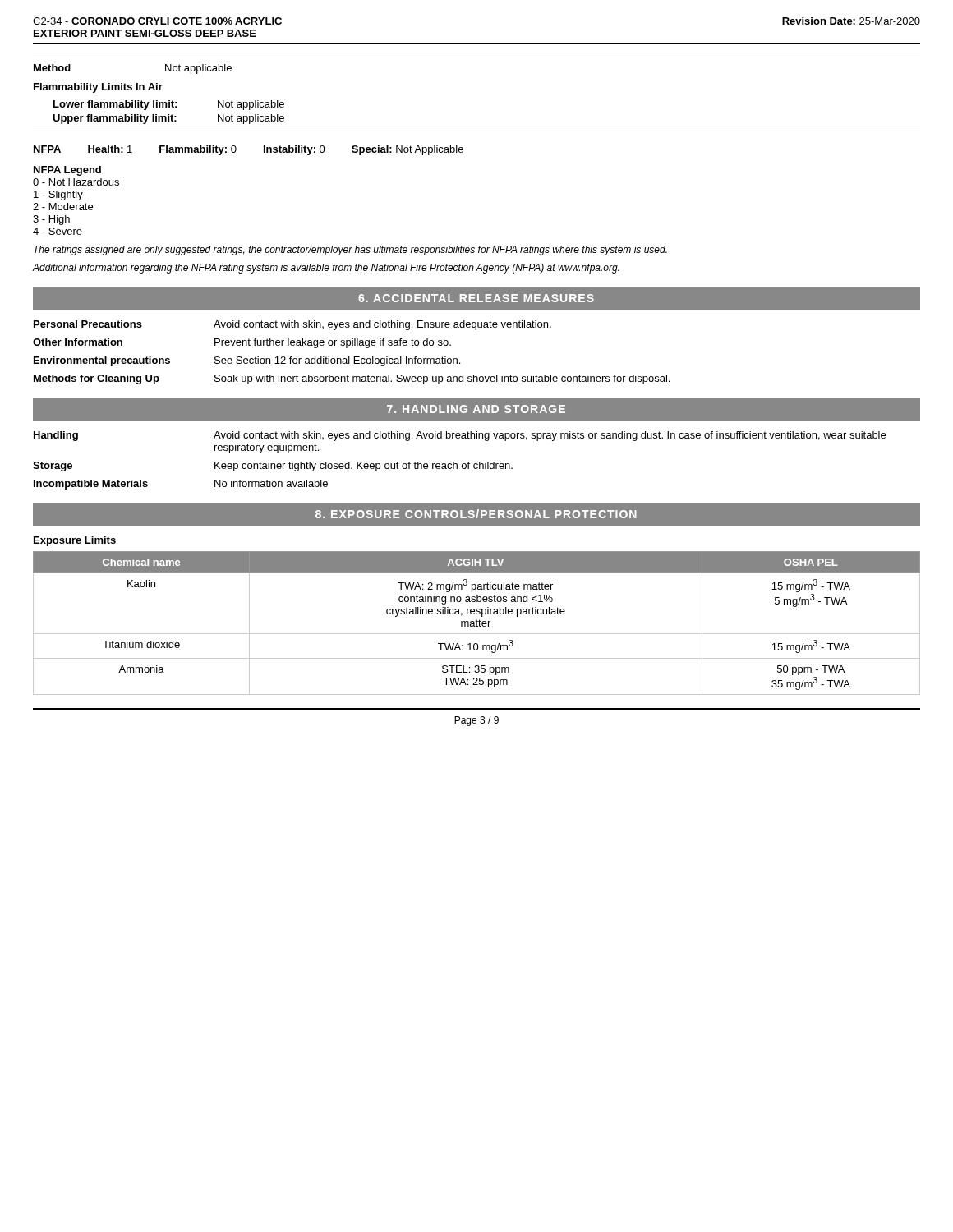Locate the text block containing "NFPA Health: 1 Flammability: 0 Instability: 0"
Viewport: 953px width, 1232px height.
click(x=44, y=150)
